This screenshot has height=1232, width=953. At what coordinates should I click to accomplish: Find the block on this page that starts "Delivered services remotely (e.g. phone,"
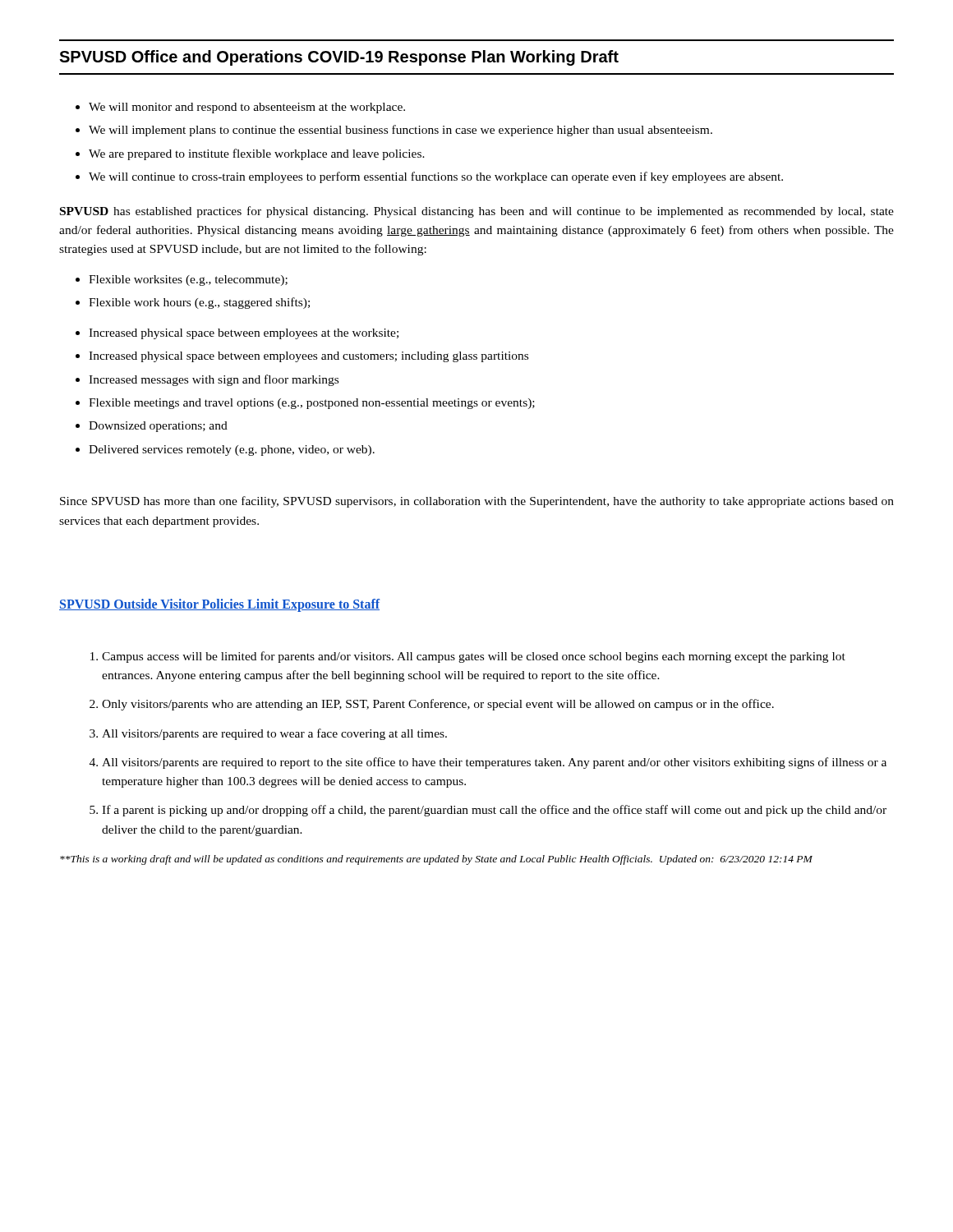[225, 451]
